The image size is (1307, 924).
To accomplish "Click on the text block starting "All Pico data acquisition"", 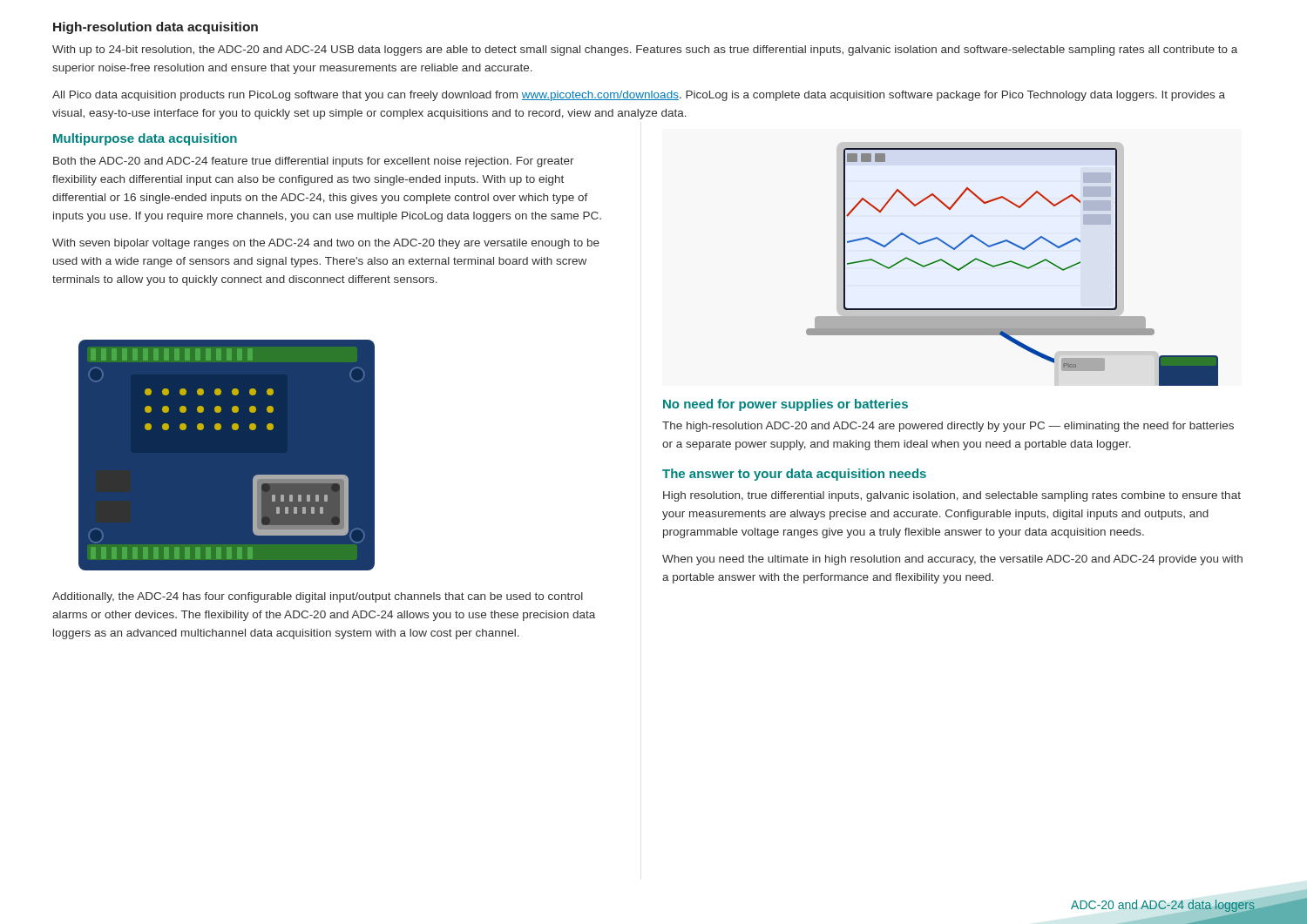I will [x=639, y=103].
